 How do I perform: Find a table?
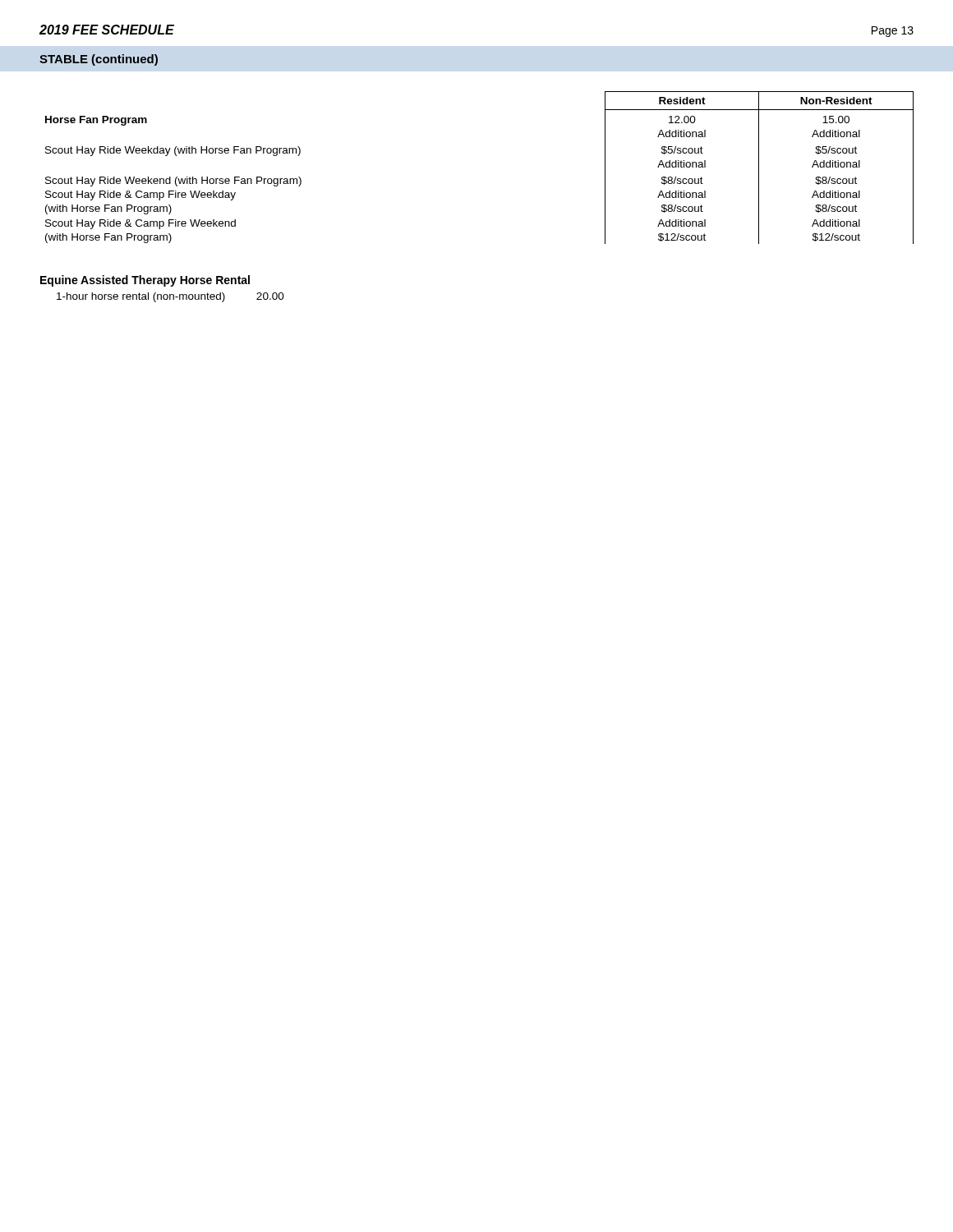coord(476,168)
